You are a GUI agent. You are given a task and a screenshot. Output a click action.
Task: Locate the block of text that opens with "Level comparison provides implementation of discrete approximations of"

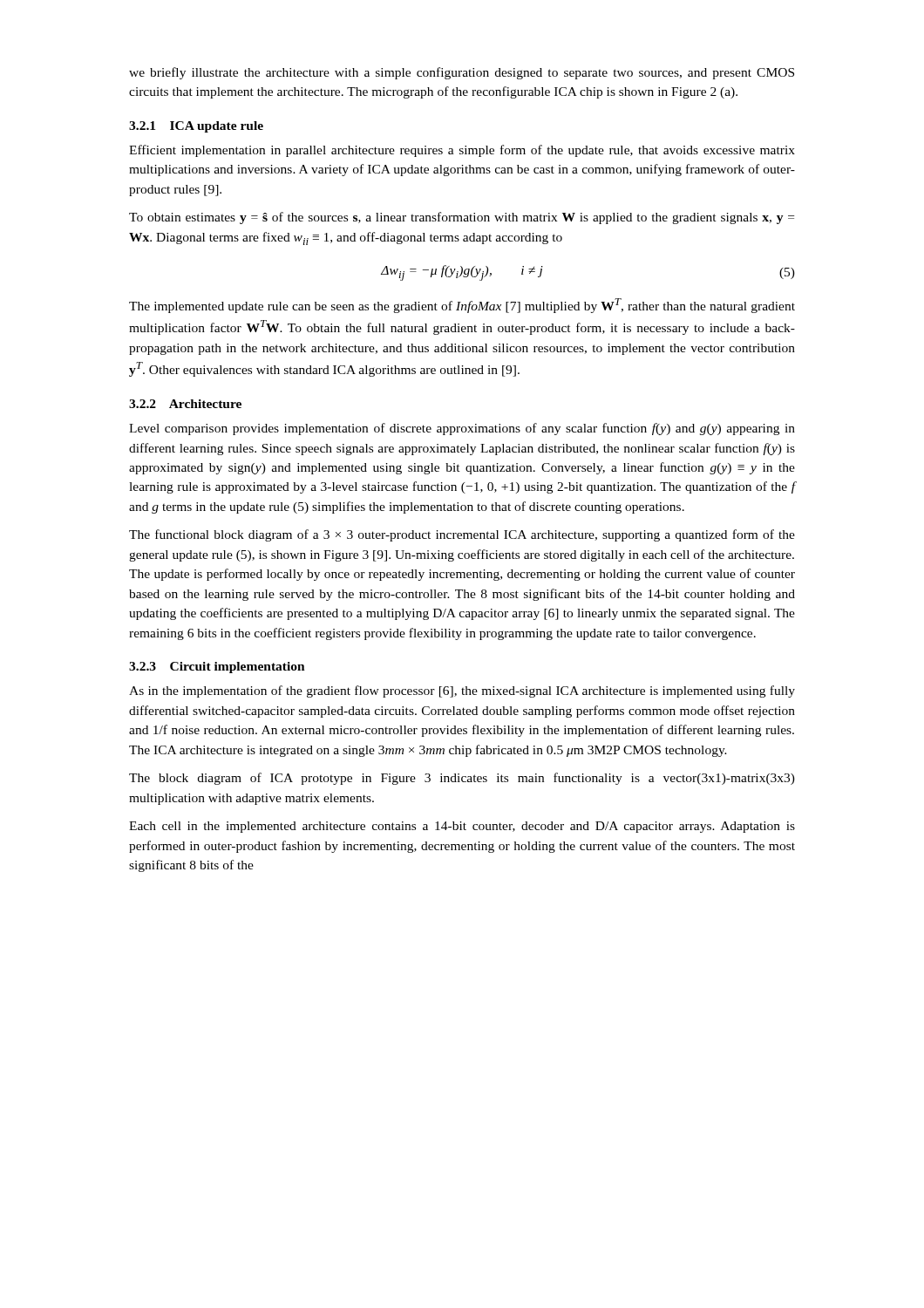pos(462,468)
